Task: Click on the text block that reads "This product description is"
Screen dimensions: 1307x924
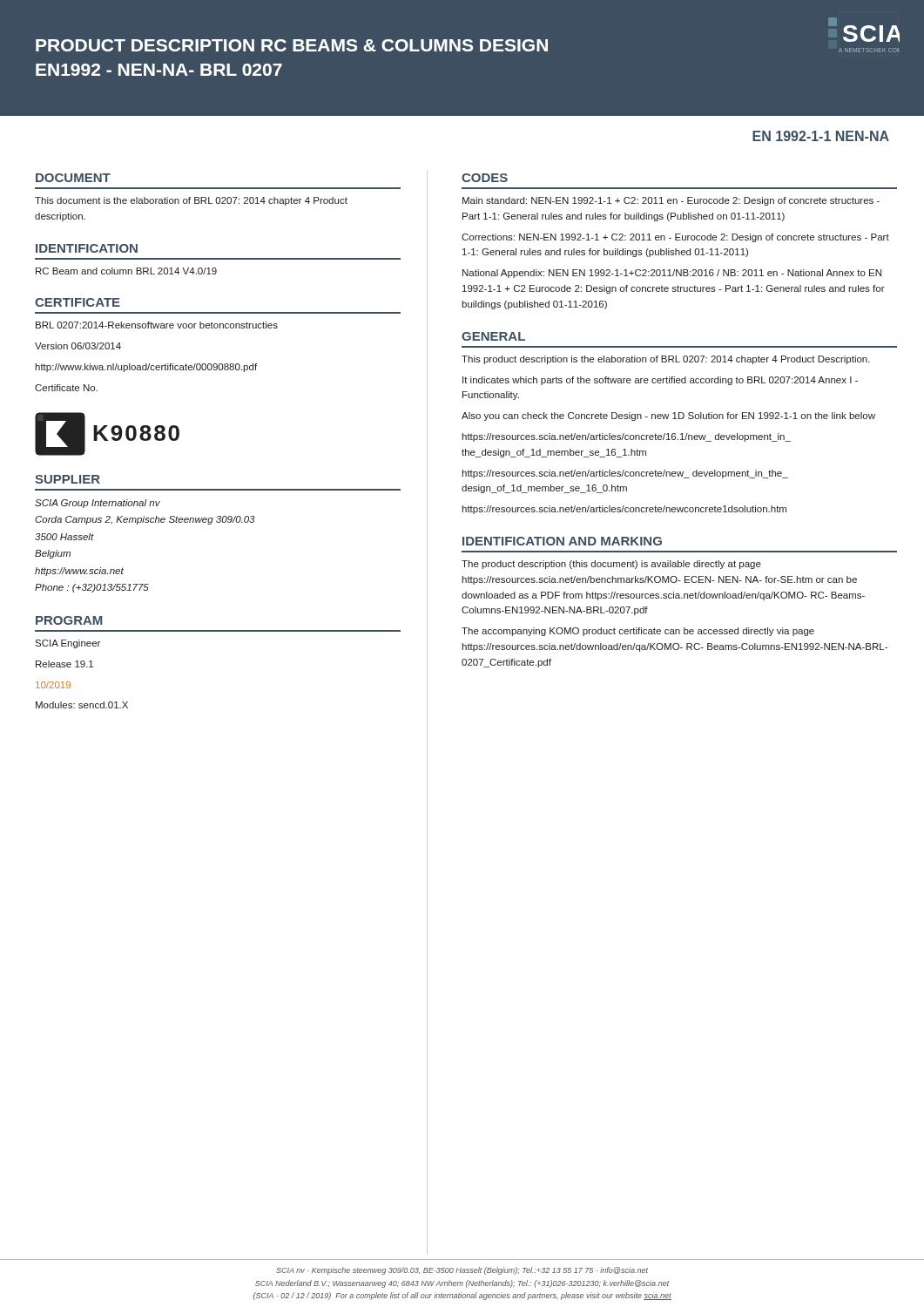Action: click(x=679, y=435)
